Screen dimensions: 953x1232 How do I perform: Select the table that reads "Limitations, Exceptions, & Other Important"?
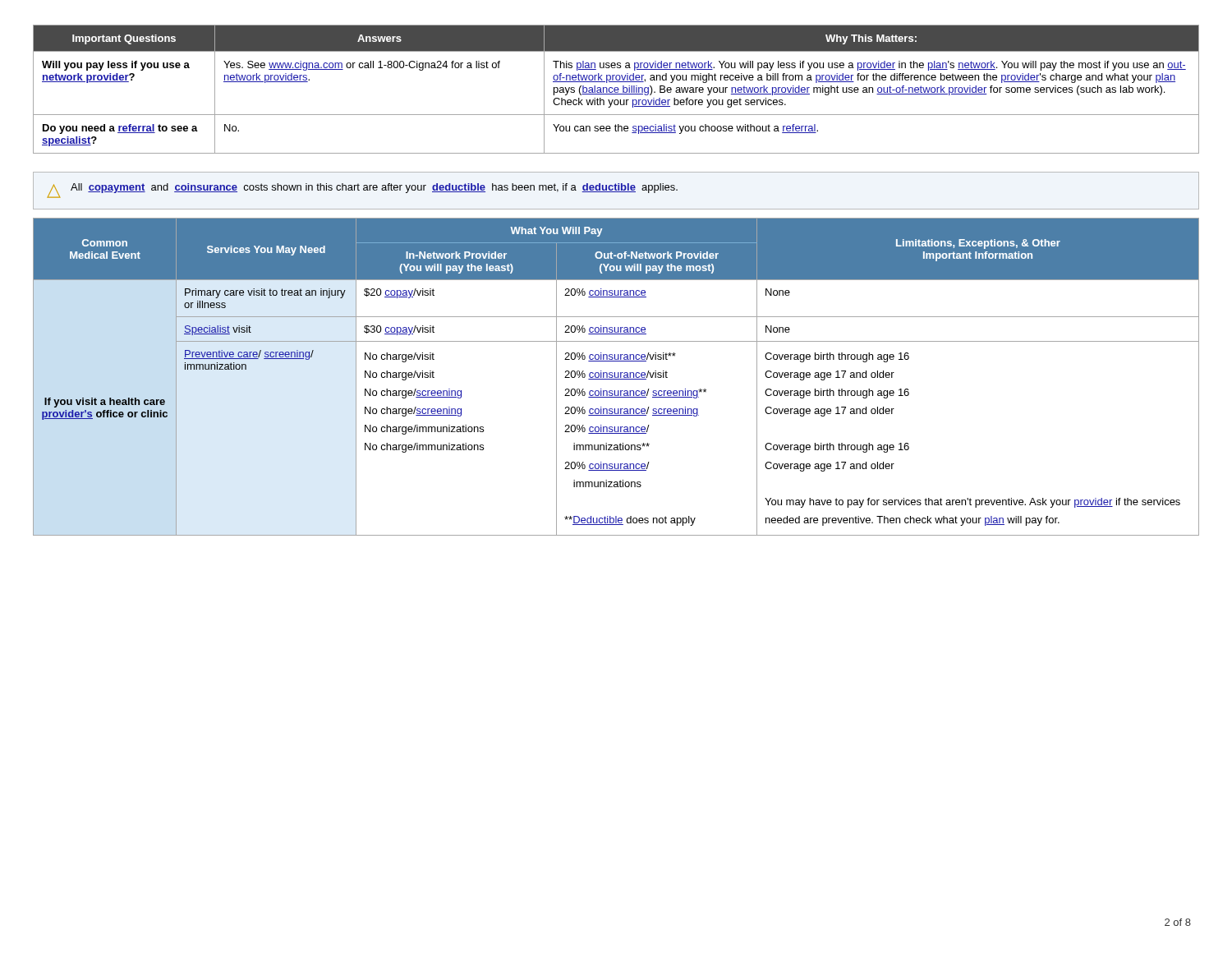coord(616,377)
